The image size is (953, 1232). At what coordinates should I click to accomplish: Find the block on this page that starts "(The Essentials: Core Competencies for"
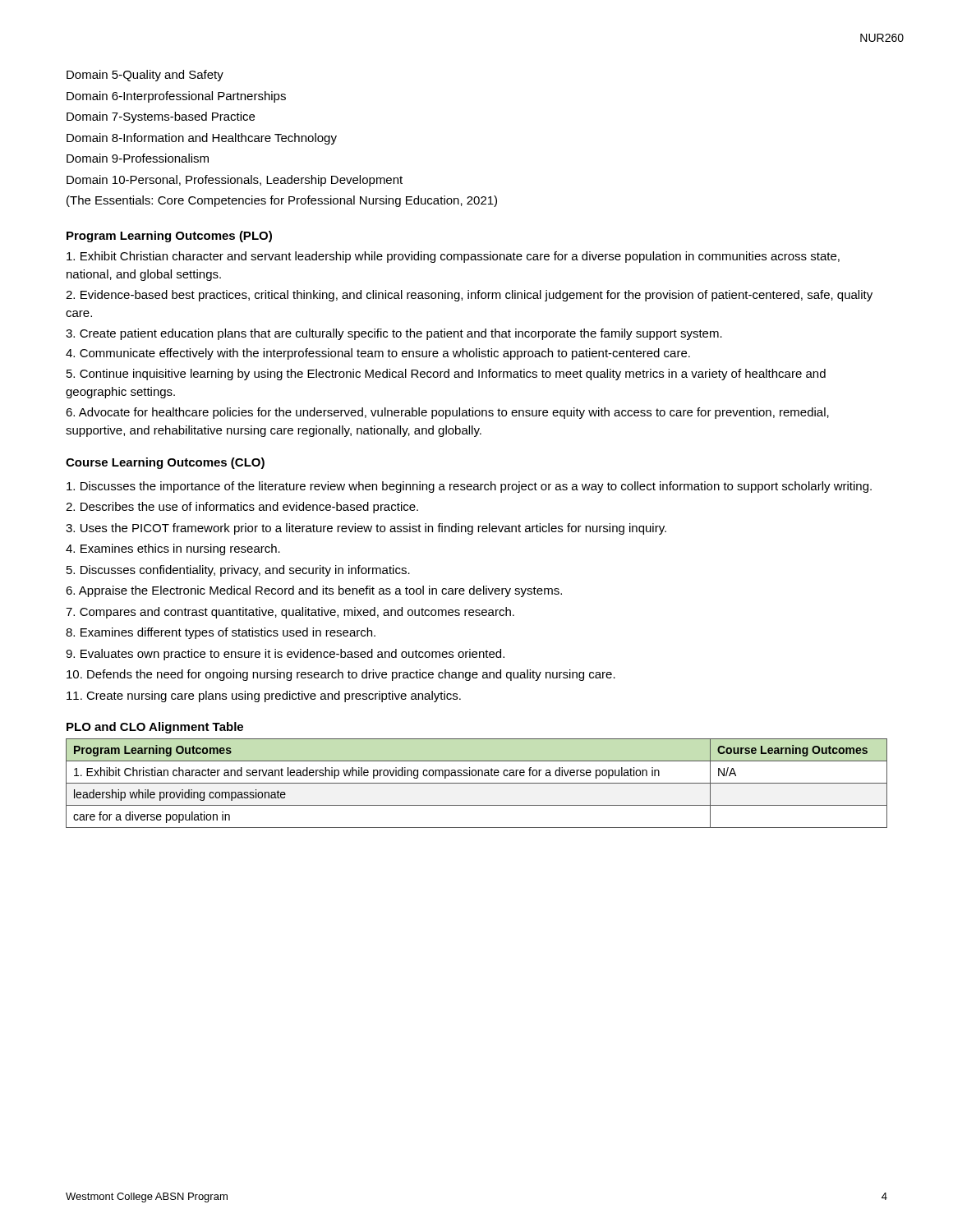(282, 200)
